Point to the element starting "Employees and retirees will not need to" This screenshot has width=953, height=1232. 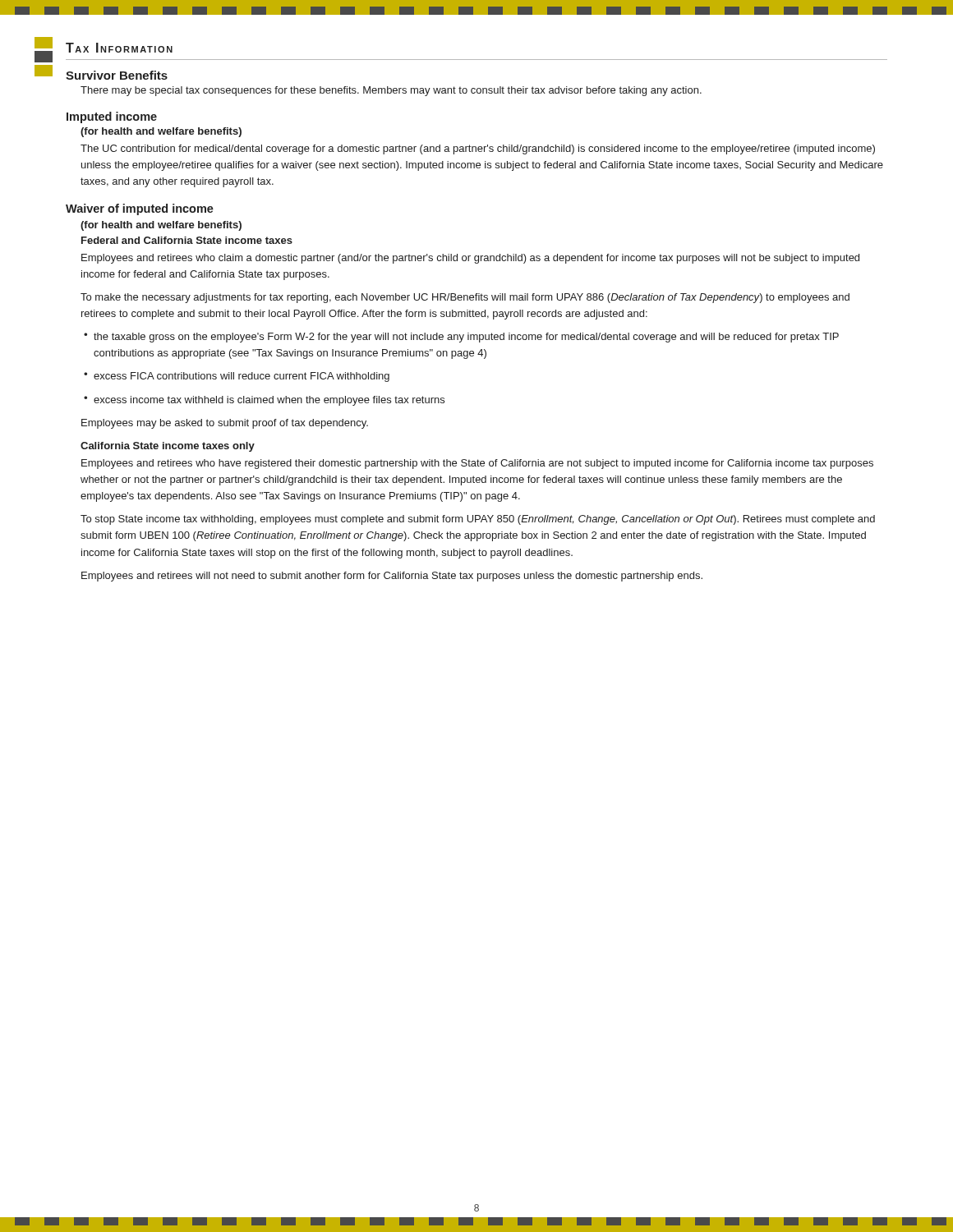click(484, 576)
